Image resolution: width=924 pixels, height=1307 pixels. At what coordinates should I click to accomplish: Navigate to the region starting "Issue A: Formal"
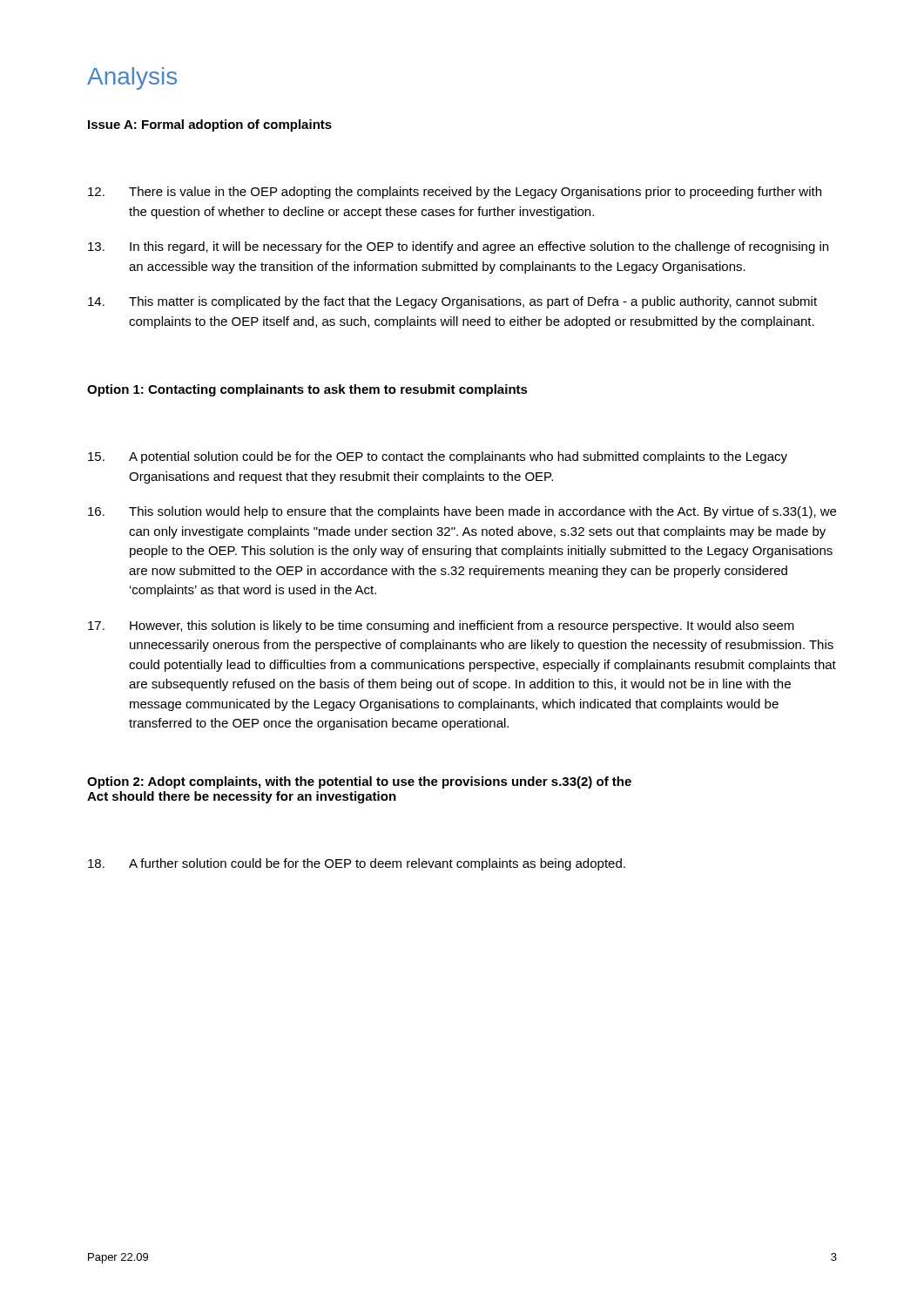(210, 124)
